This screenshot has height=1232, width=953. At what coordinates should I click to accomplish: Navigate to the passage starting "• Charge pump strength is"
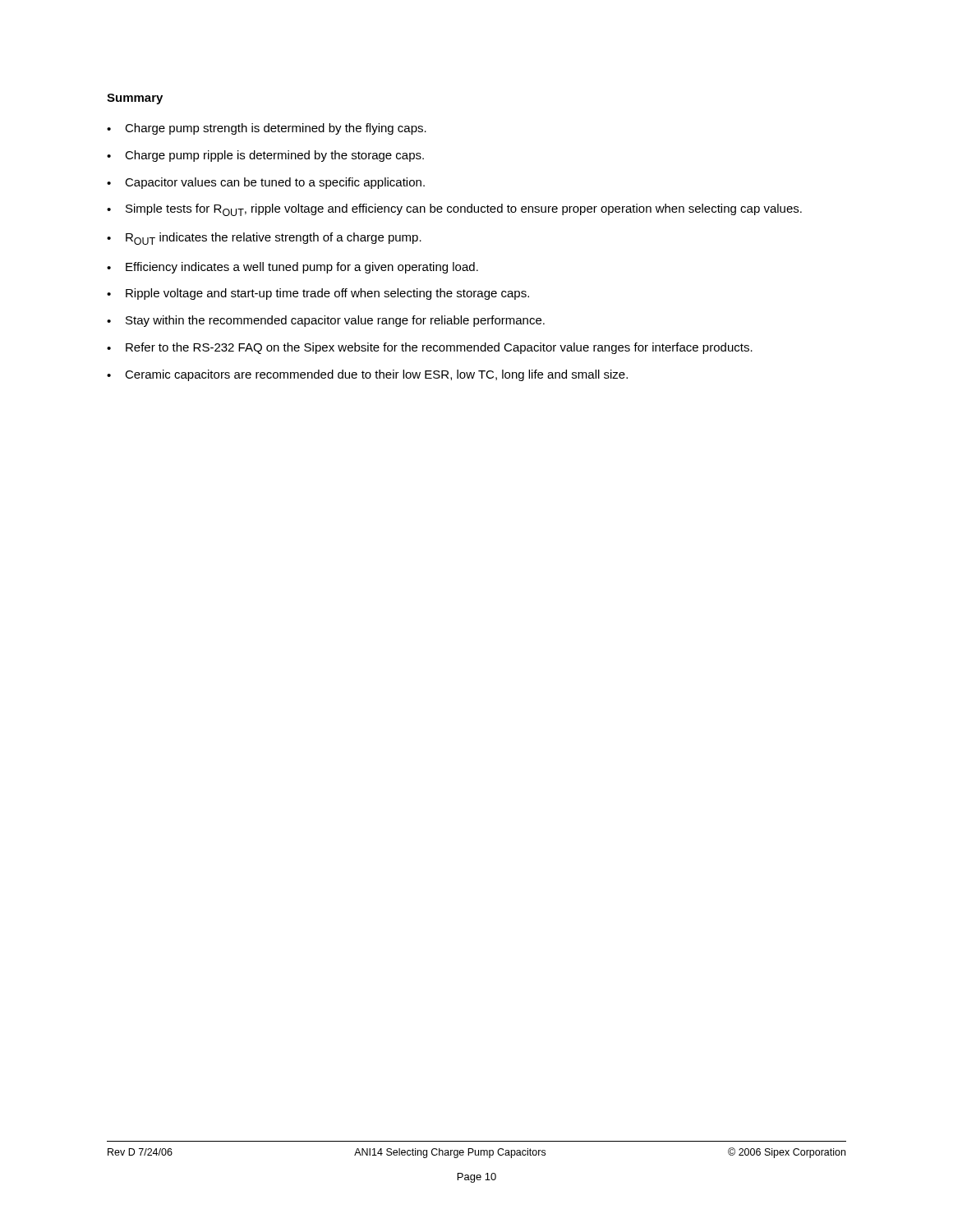[x=267, y=129]
